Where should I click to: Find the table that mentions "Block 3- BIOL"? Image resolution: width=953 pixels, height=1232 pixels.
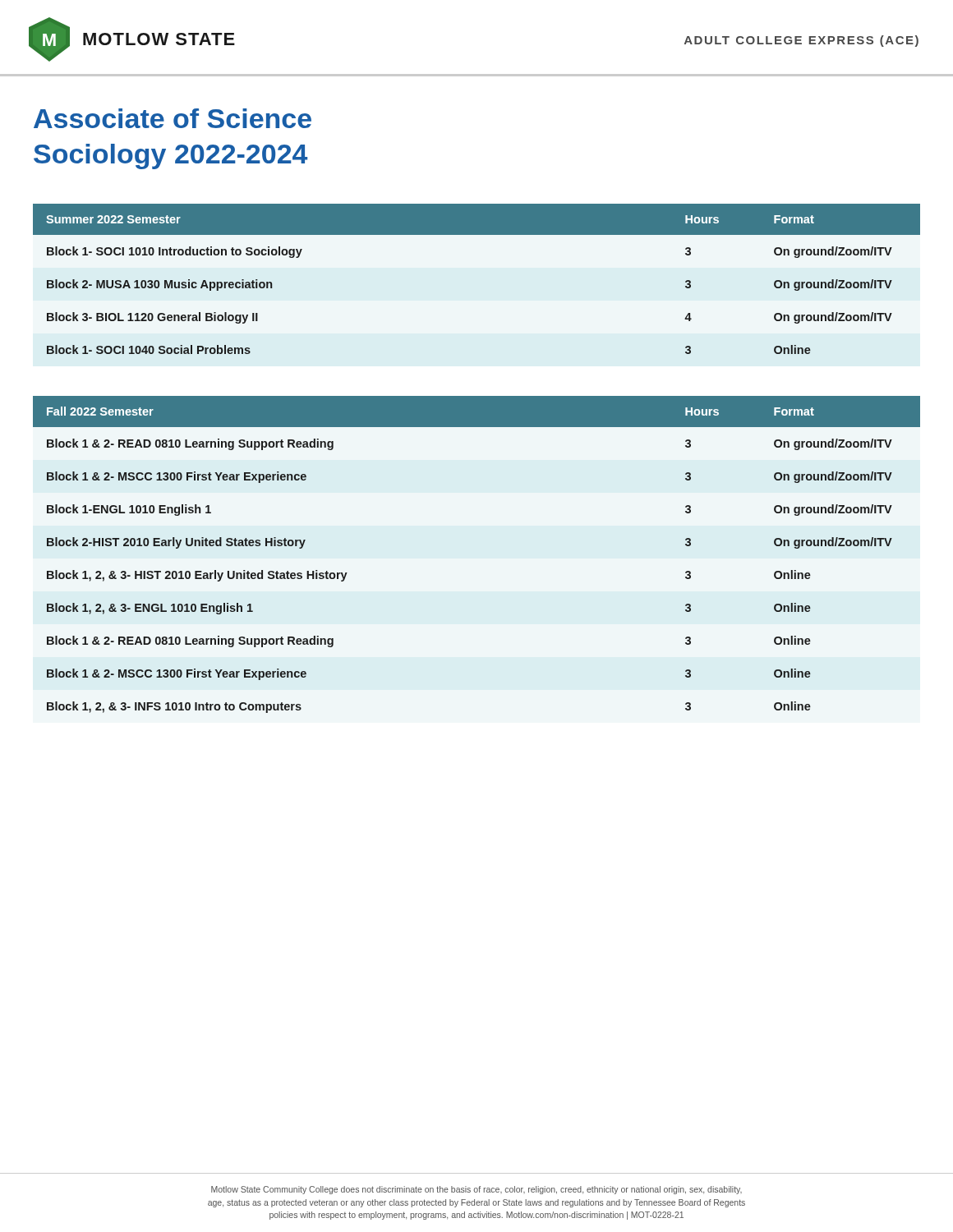pos(476,285)
